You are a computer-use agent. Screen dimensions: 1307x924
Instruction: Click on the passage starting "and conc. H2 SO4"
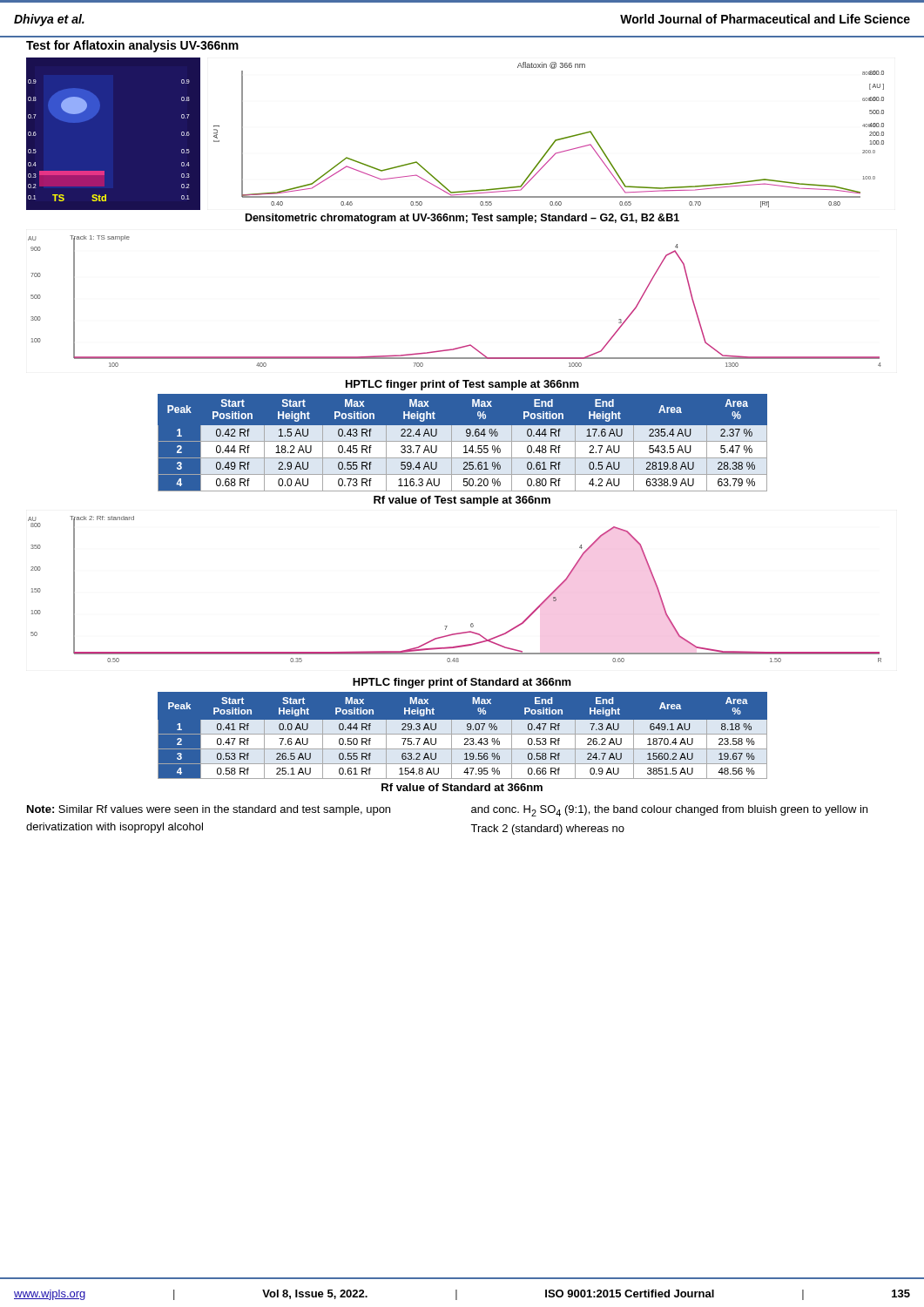point(669,819)
